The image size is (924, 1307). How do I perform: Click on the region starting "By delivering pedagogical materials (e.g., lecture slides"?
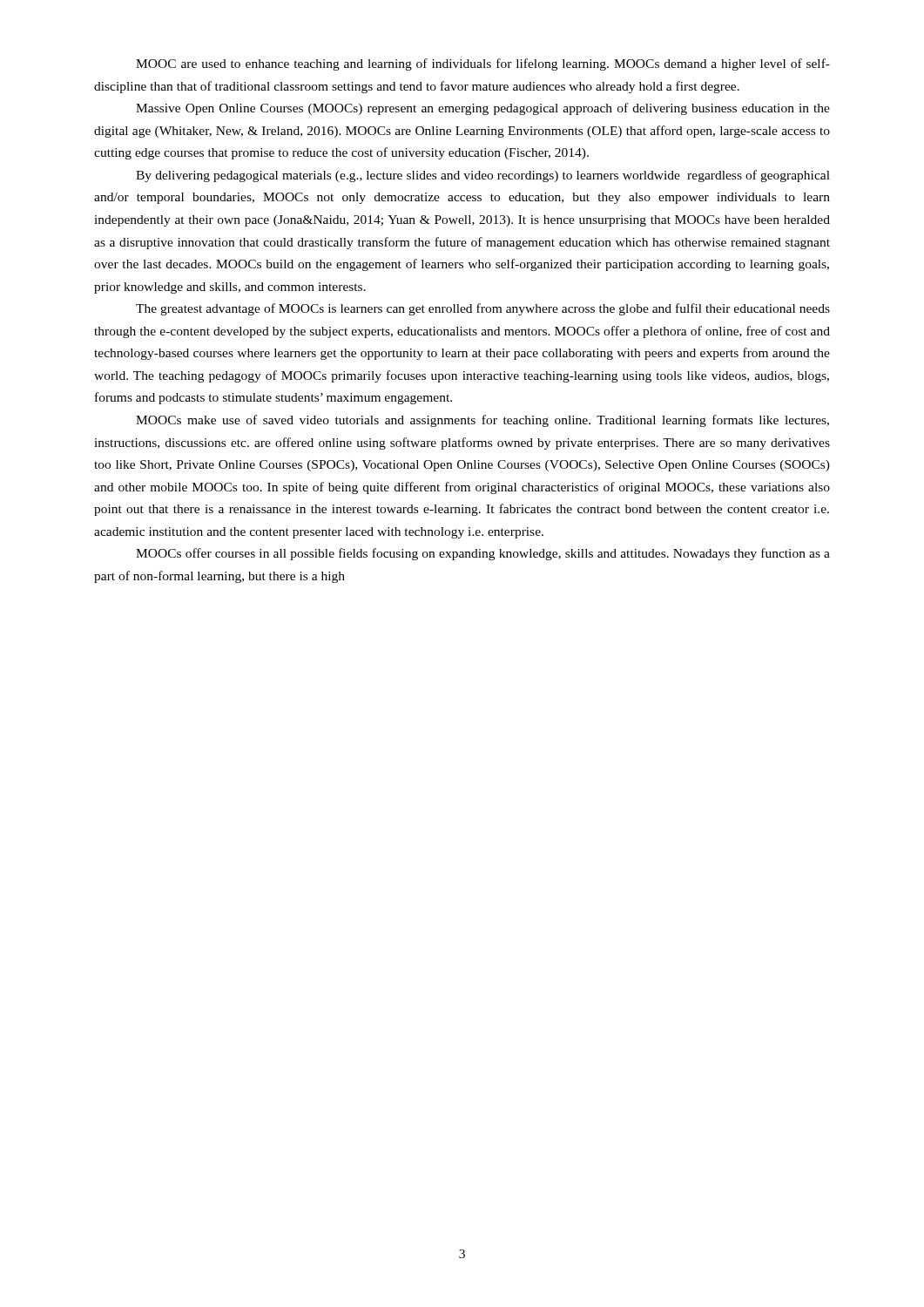point(462,230)
